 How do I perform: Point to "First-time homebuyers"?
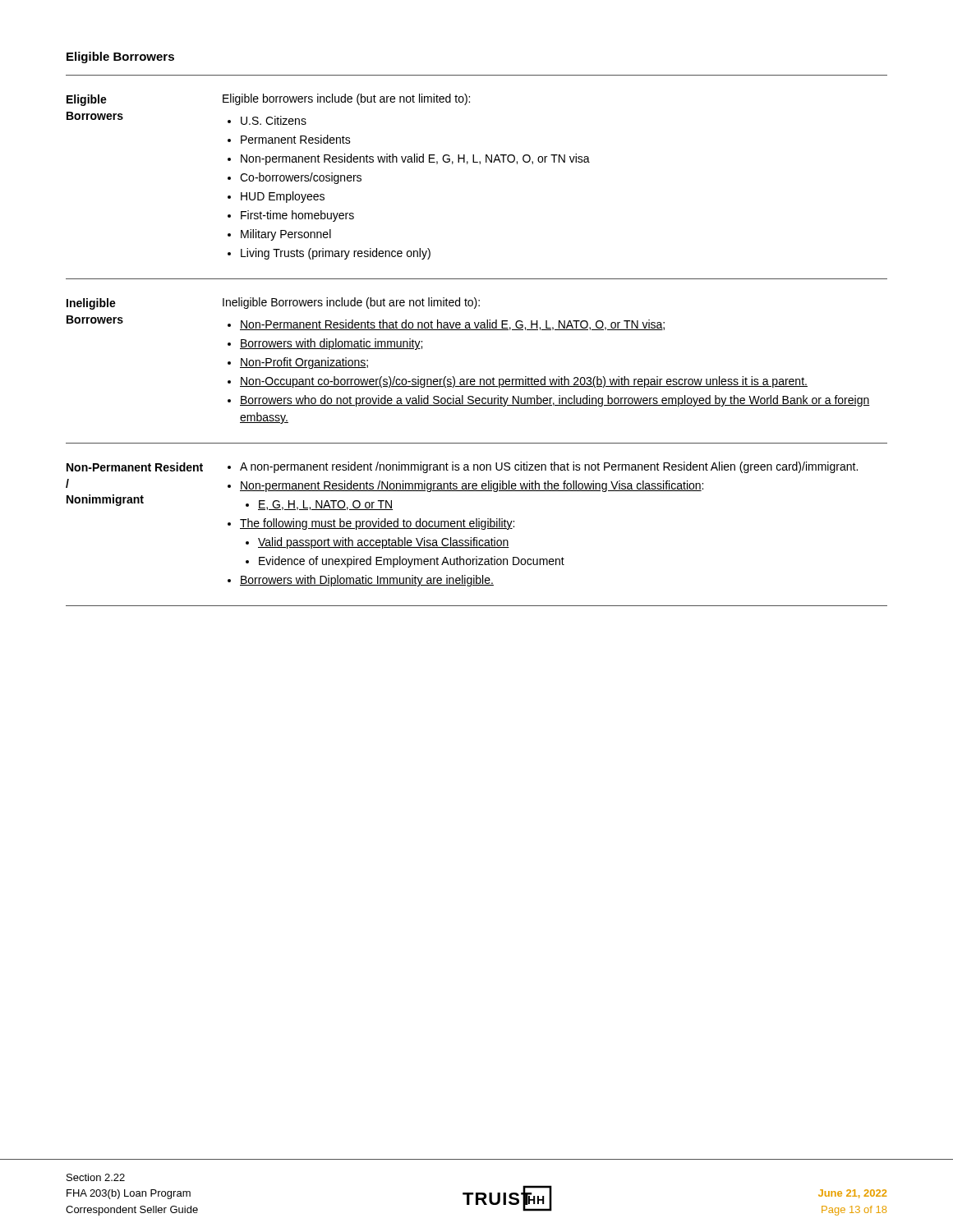point(297,215)
